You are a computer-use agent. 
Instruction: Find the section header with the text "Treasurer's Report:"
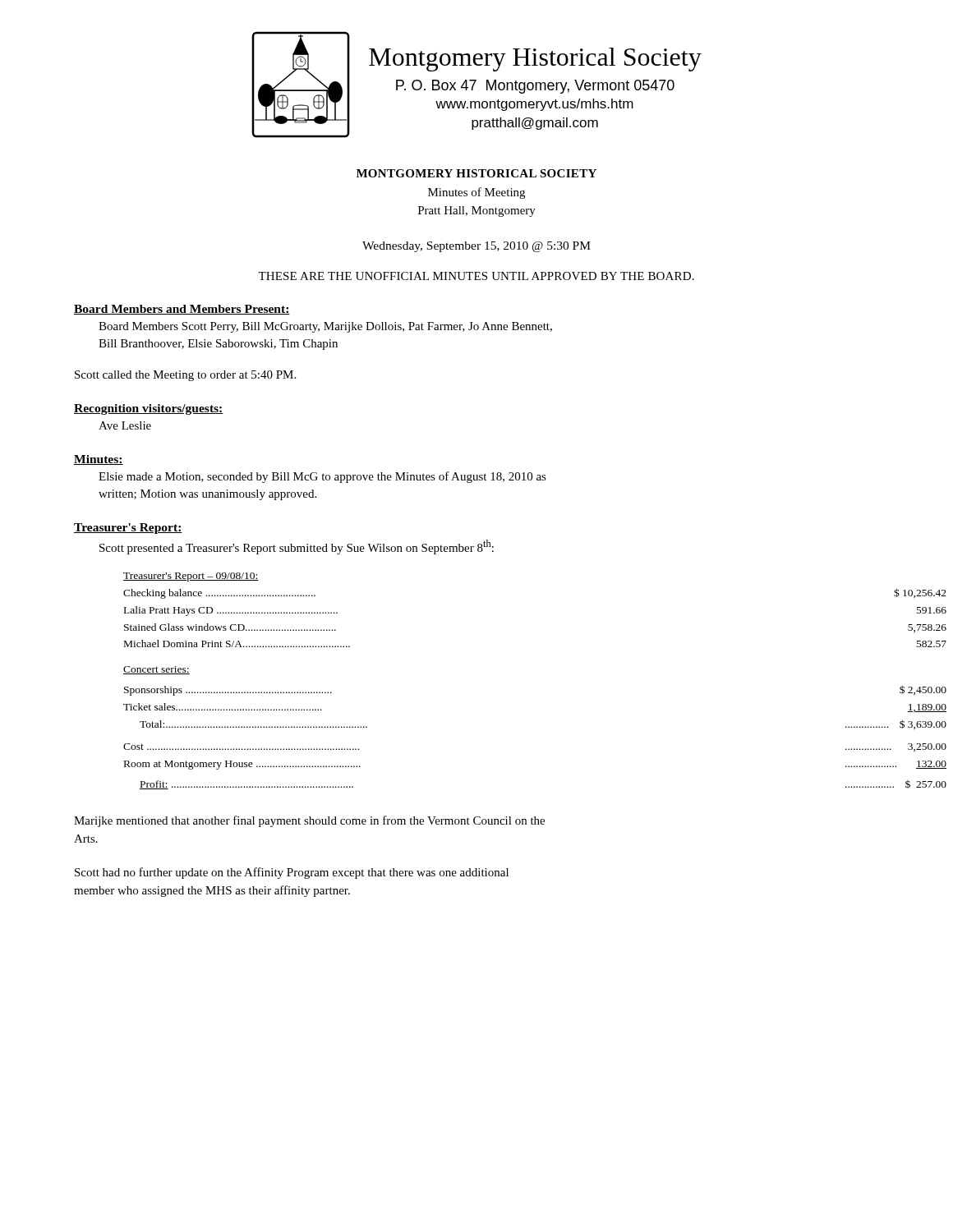point(128,527)
